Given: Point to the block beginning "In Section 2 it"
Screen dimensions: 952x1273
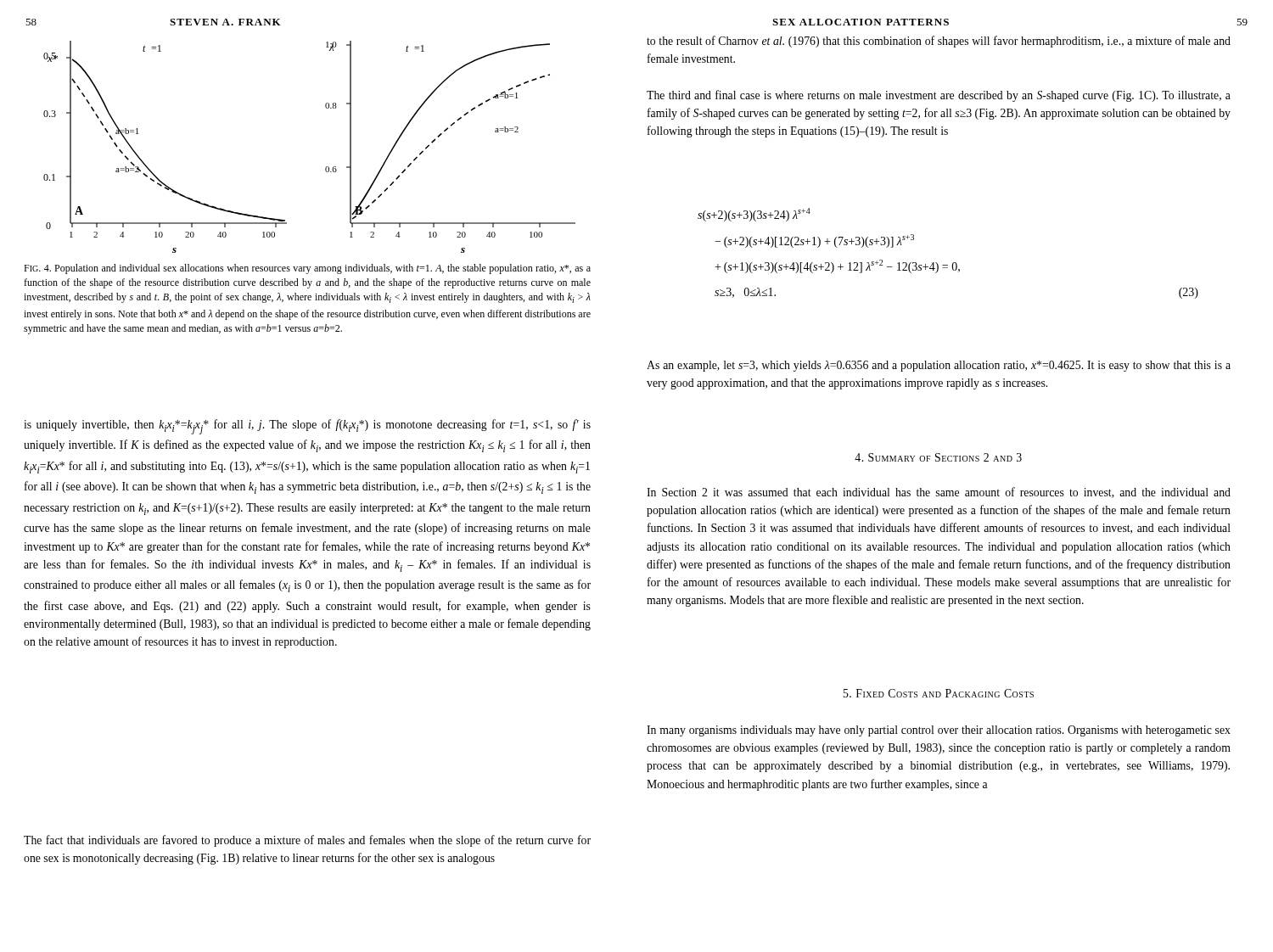Looking at the screenshot, I should click(x=939, y=547).
